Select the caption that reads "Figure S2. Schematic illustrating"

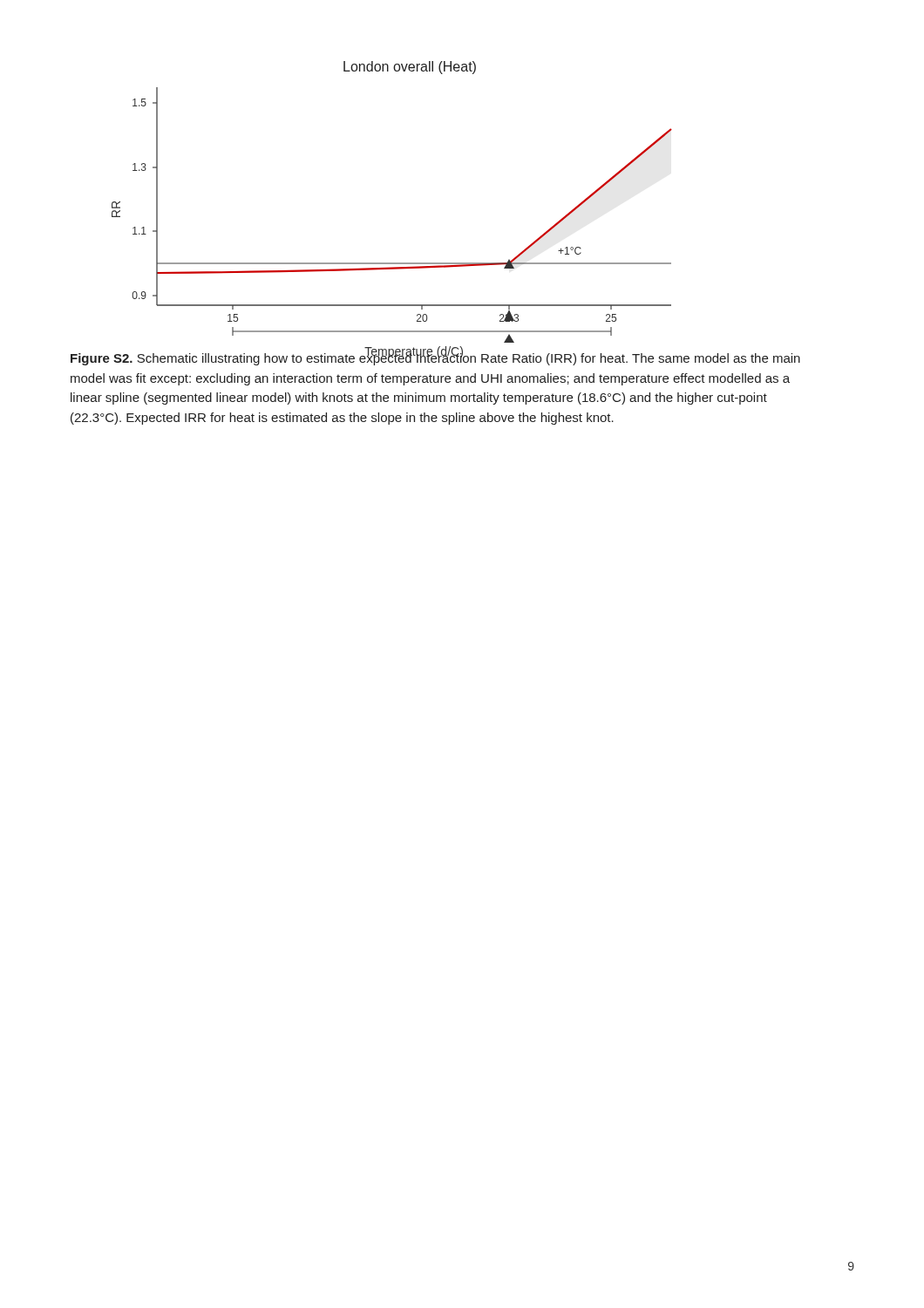point(435,387)
